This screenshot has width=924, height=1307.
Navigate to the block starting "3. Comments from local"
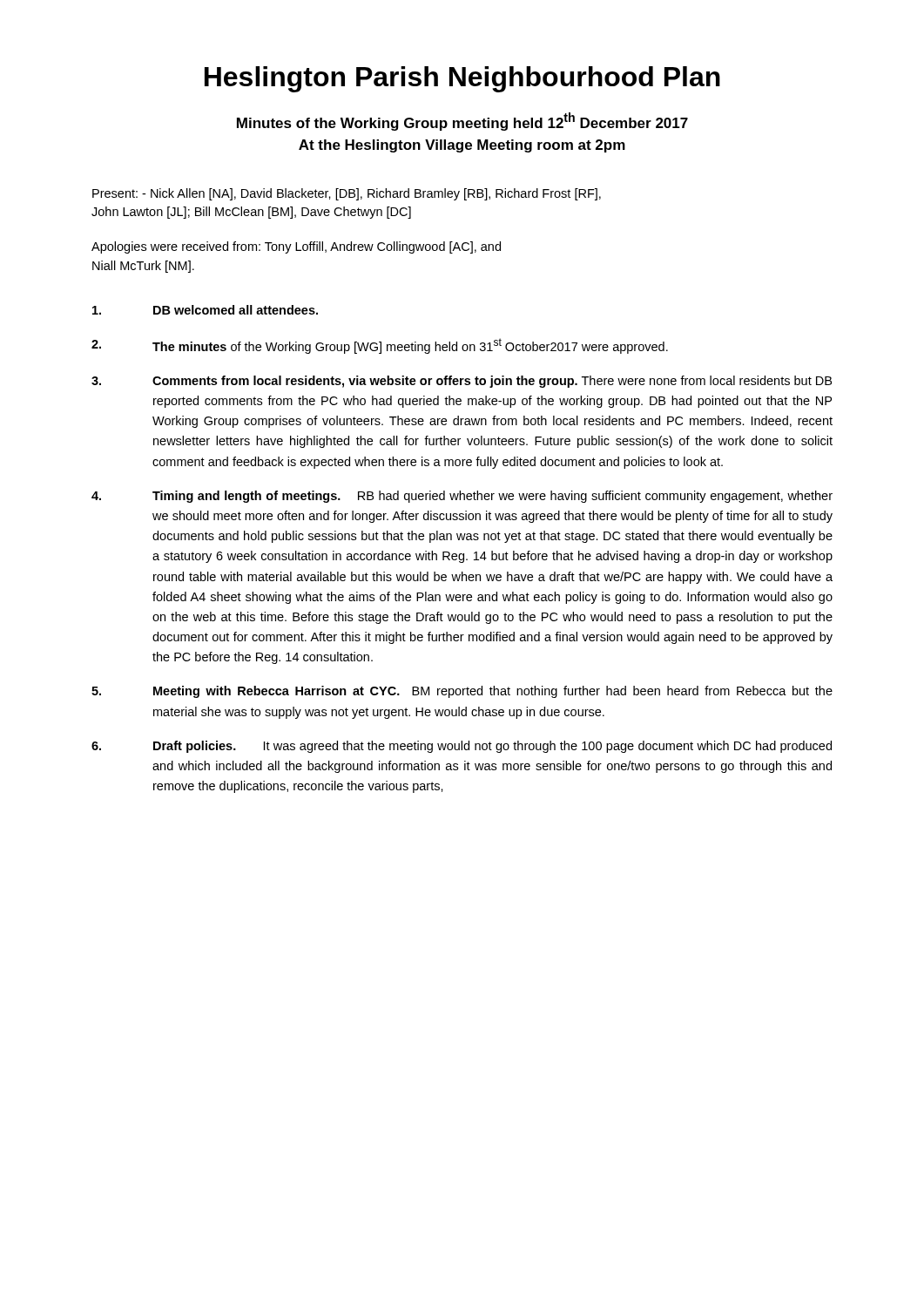click(462, 422)
